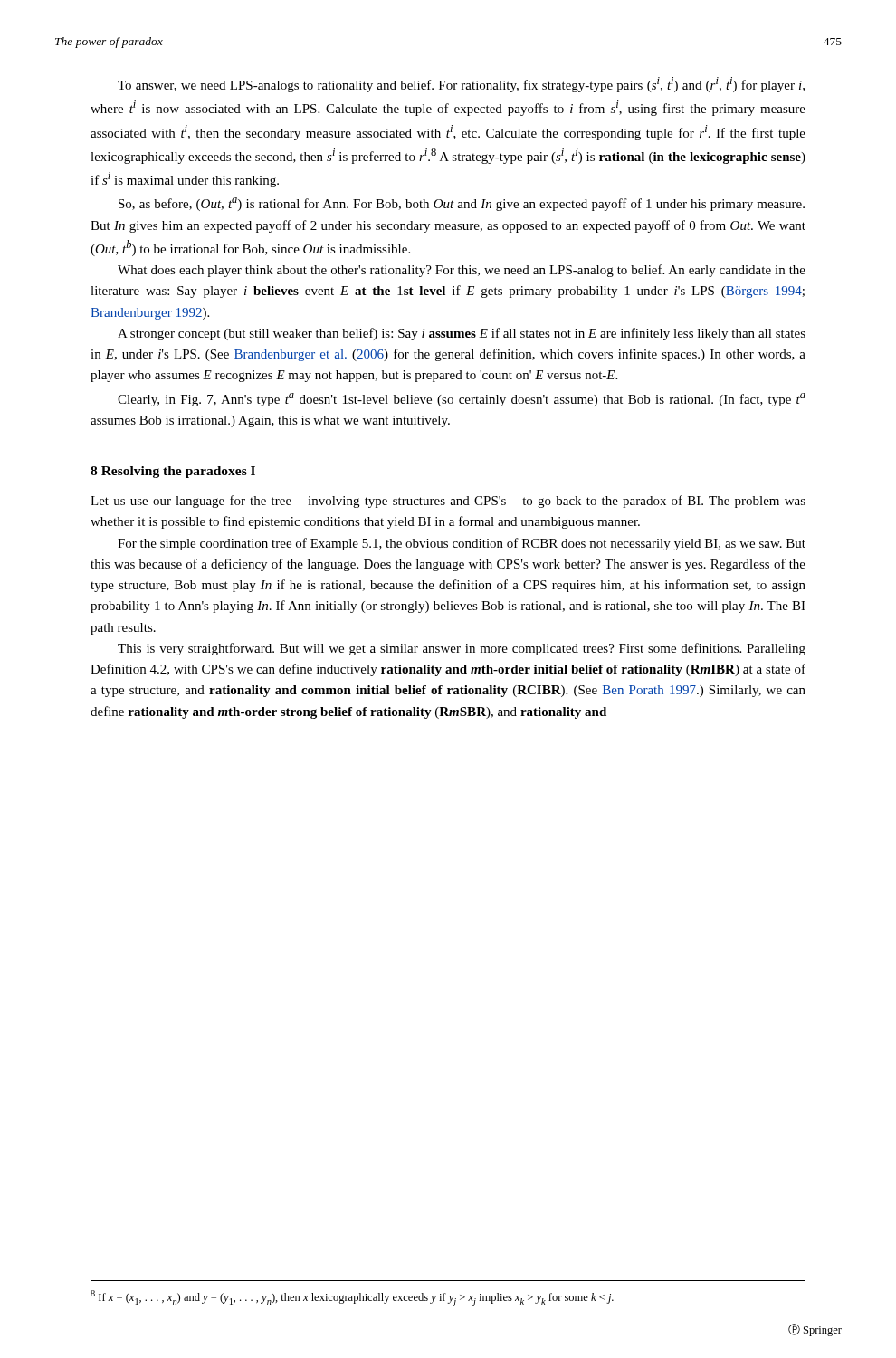This screenshot has width=896, height=1358.
Task: Locate the region starting "8 If x = (x1, ."
Action: pos(352,1297)
